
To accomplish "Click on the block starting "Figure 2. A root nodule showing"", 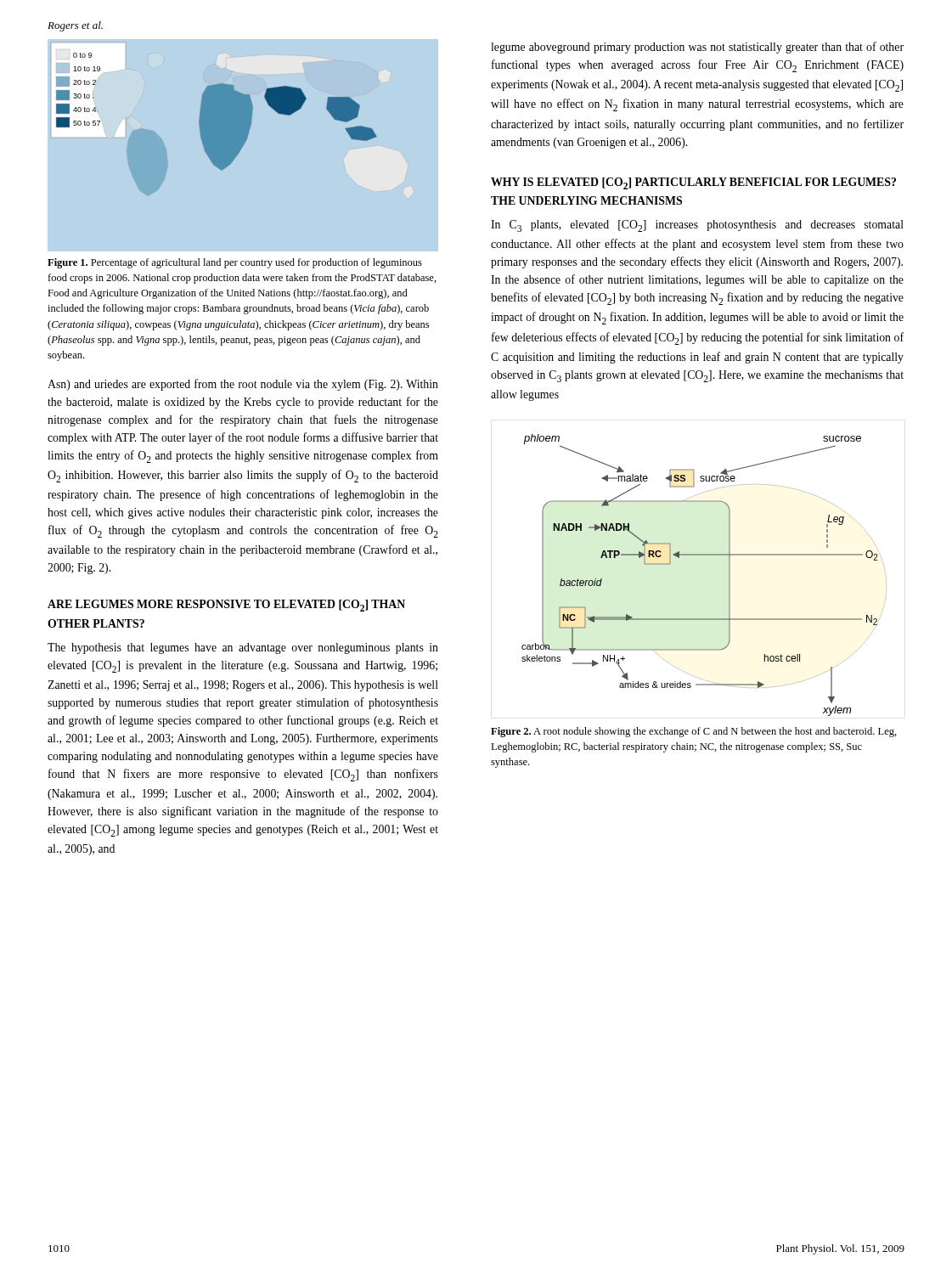I will point(694,747).
